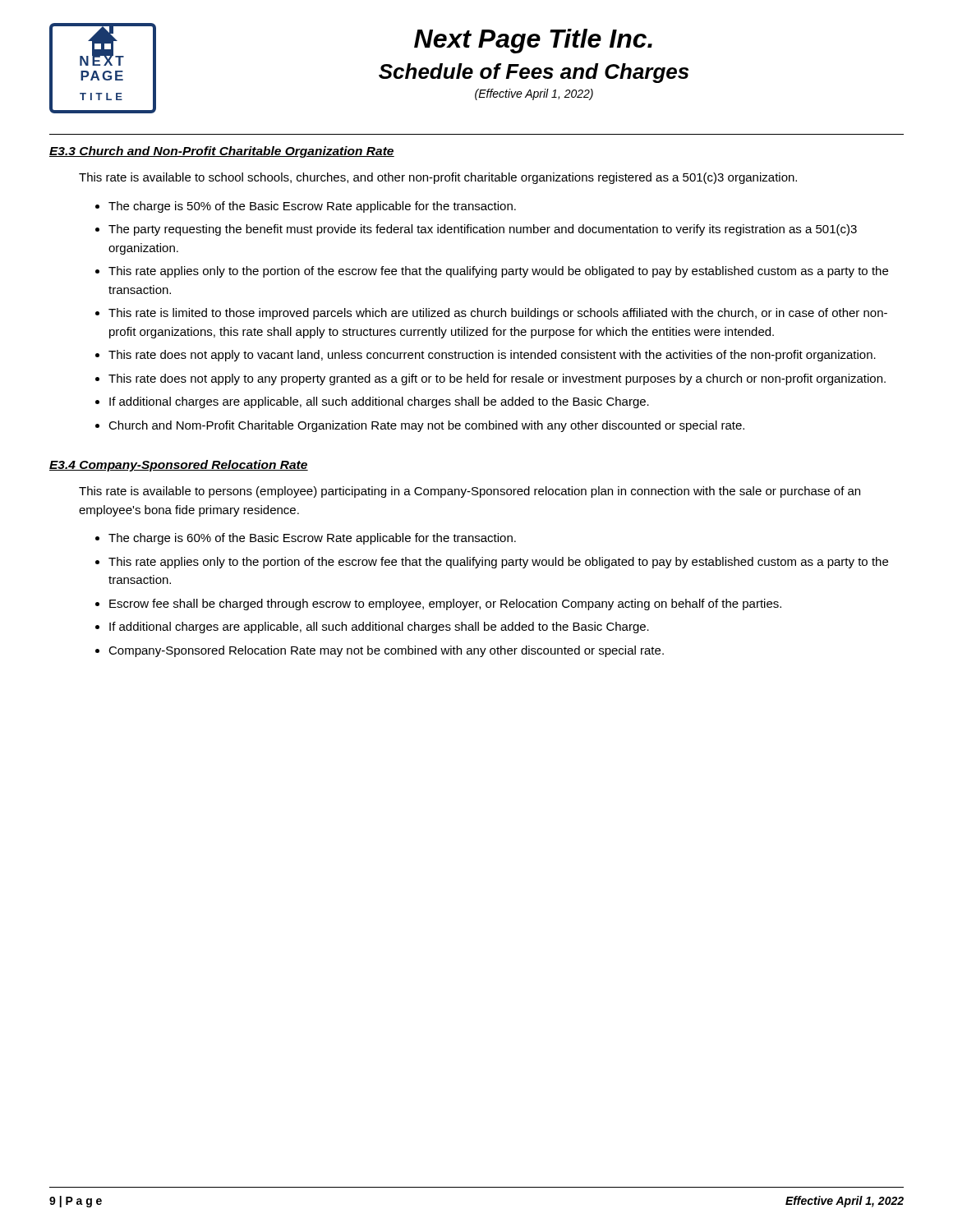Point to the block beginning "The charge is 60% of the Basic Escrow"
The height and width of the screenshot is (1232, 953).
click(313, 538)
